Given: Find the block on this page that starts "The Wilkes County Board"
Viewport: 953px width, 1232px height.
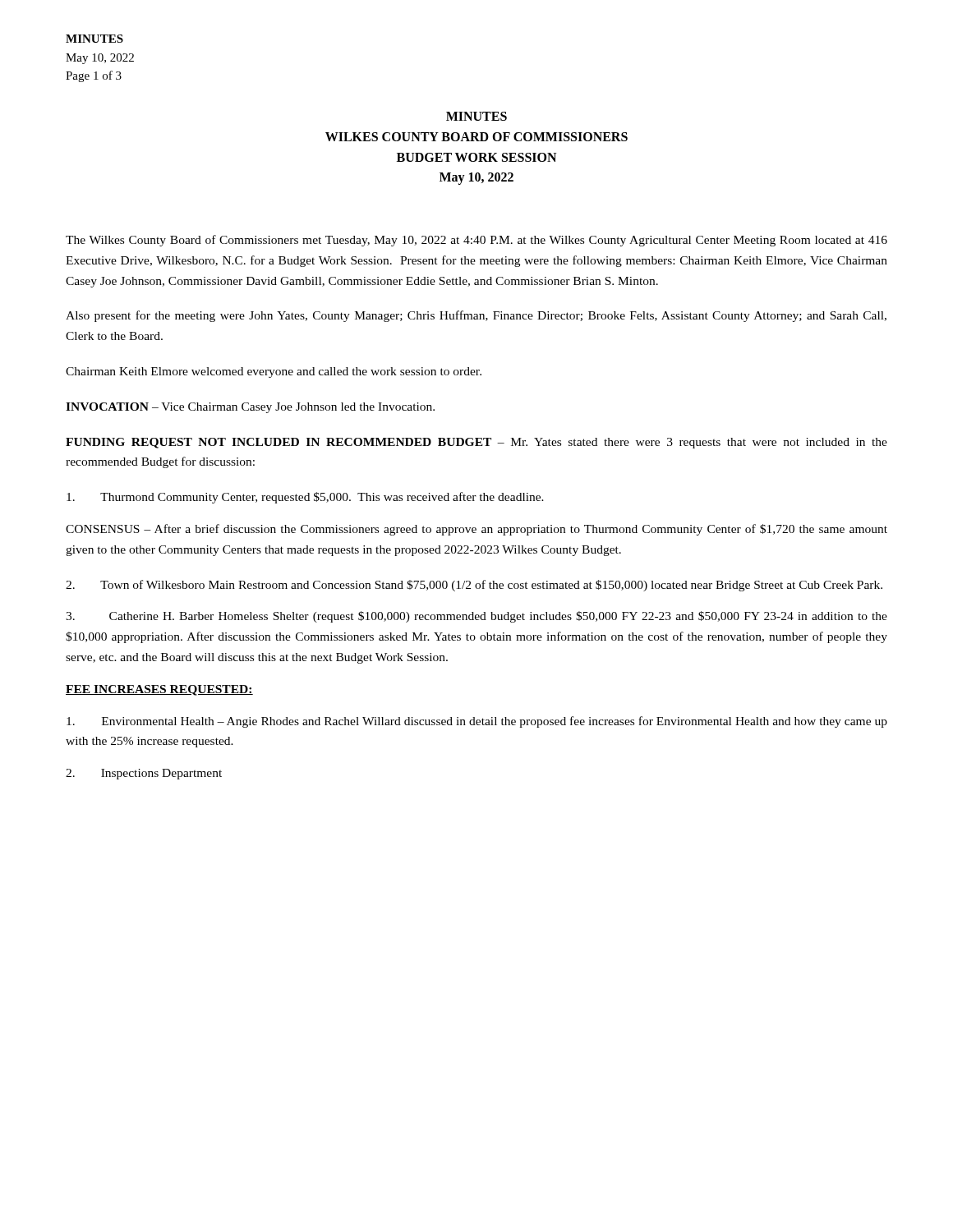Looking at the screenshot, I should click(476, 261).
